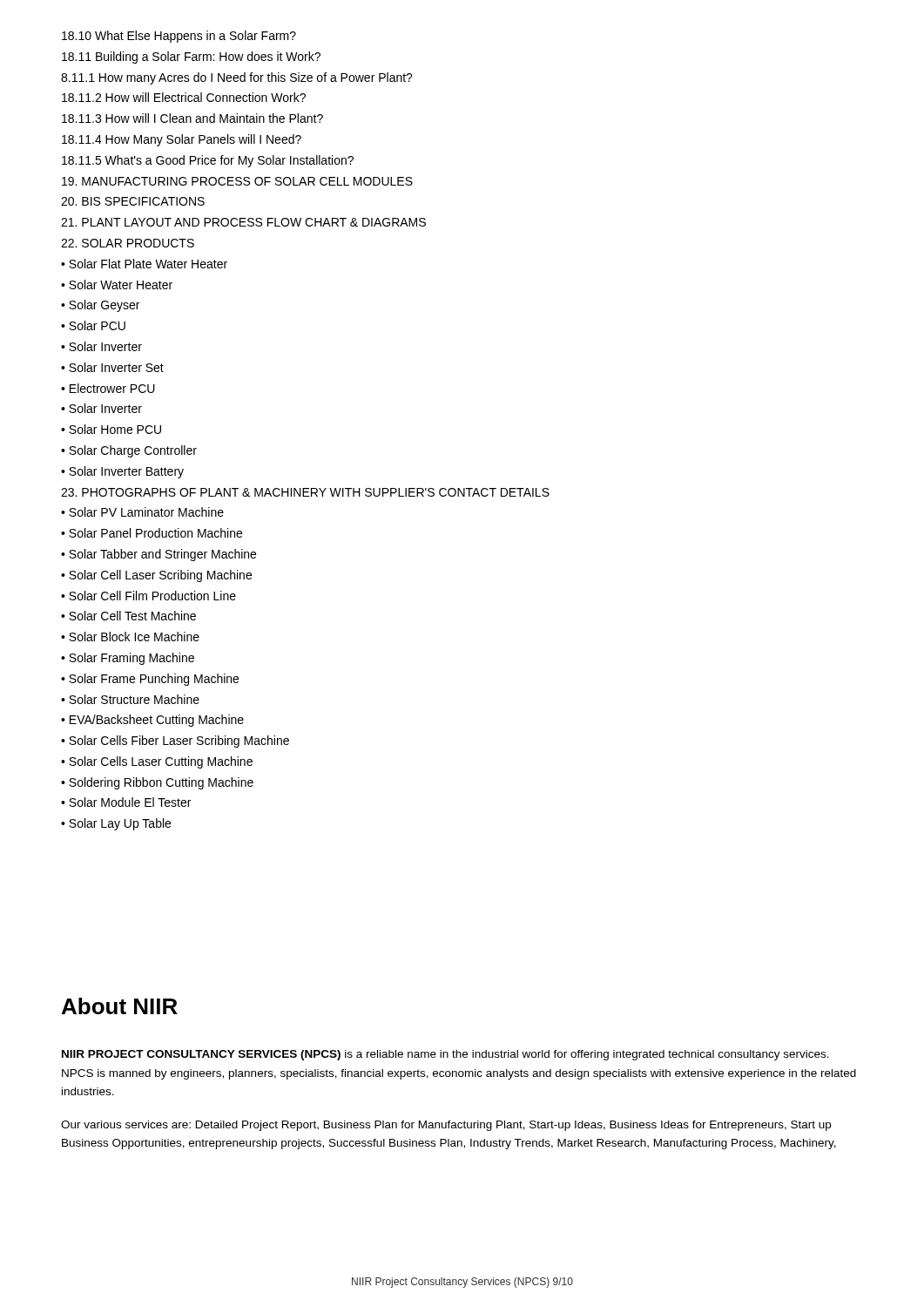Navigate to the text block starting "About NIIR"
Viewport: 924px width, 1307px height.
tap(119, 1006)
